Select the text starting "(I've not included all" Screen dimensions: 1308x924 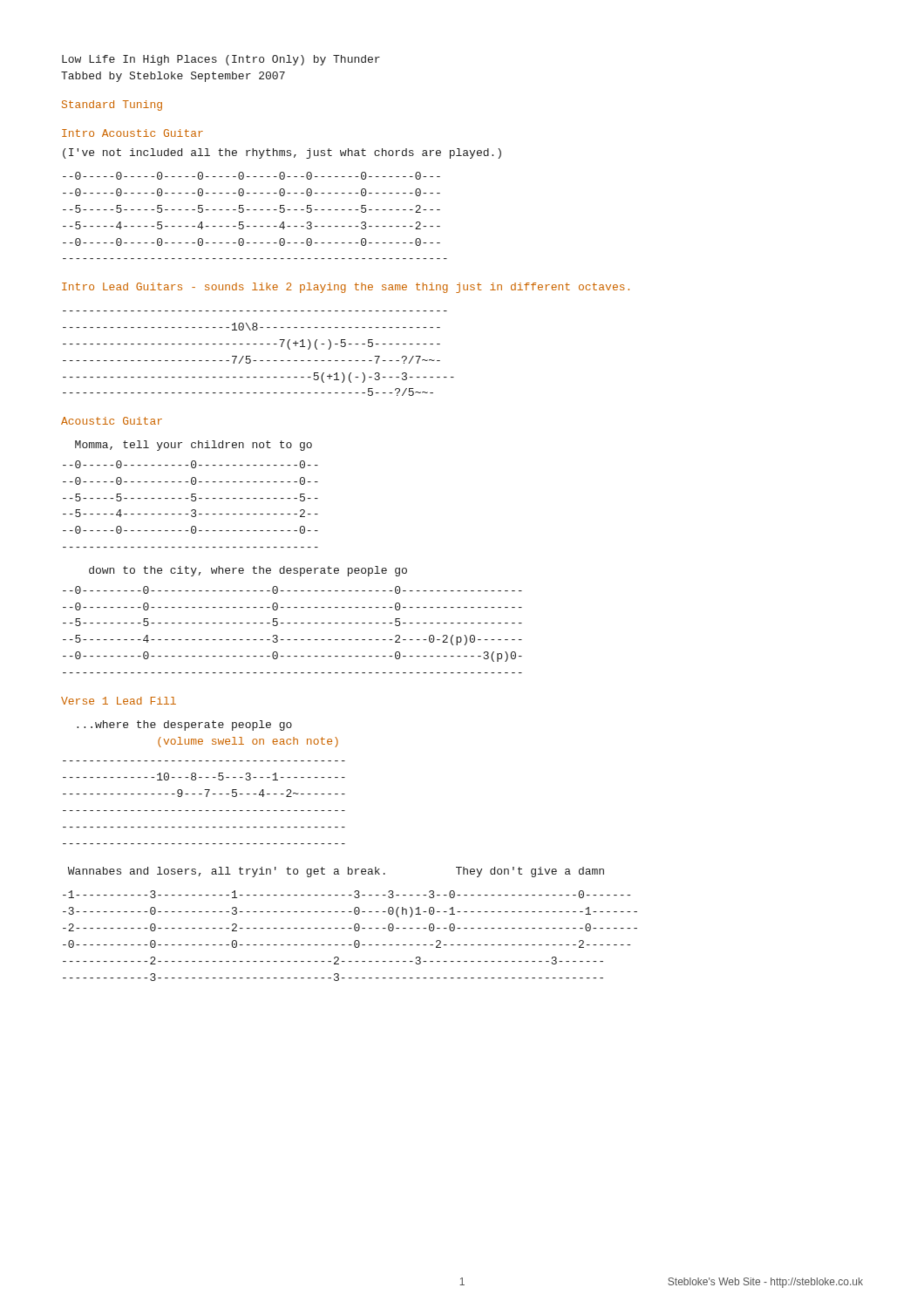click(282, 153)
